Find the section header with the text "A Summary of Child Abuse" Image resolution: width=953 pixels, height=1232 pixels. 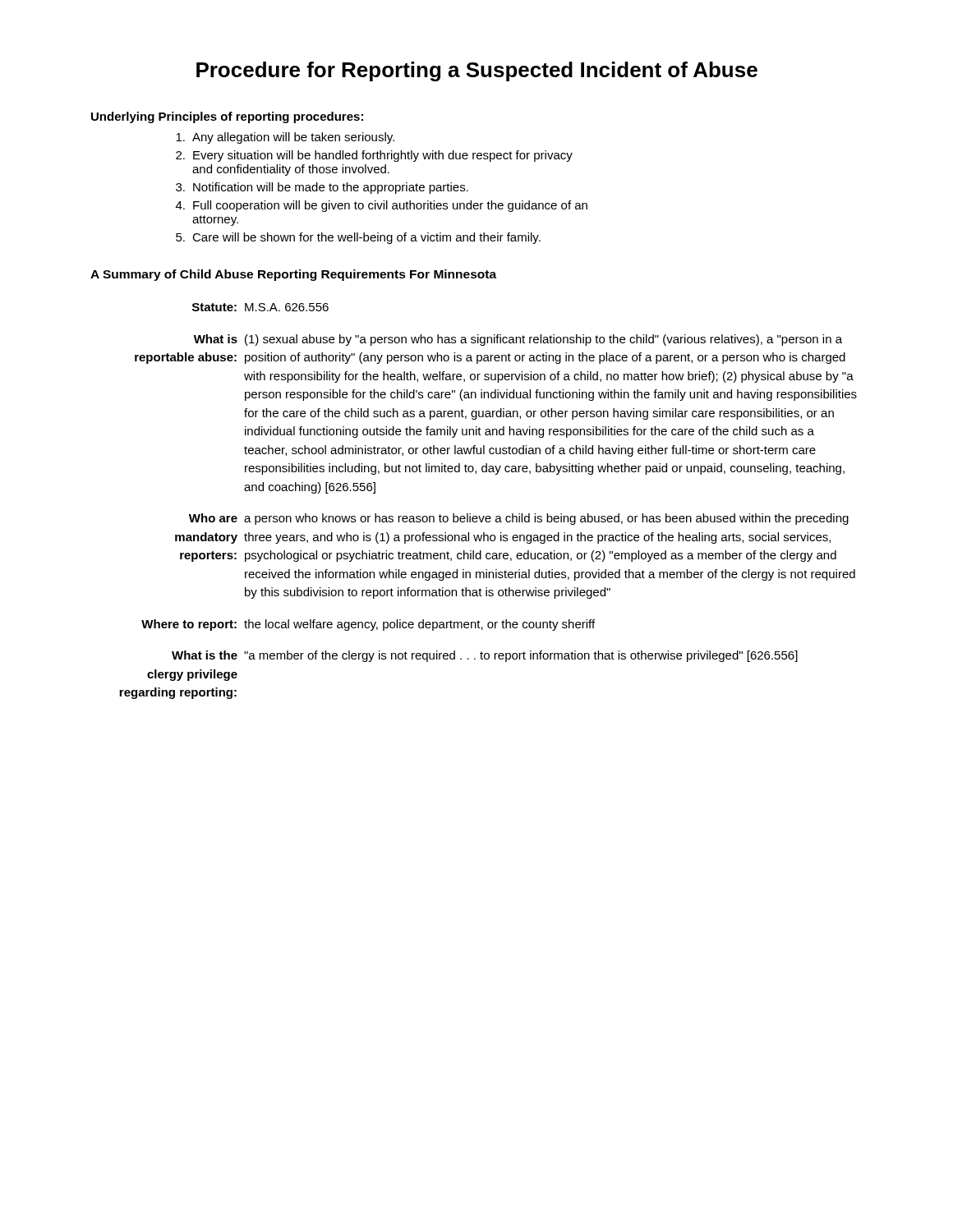pyautogui.click(x=293, y=274)
